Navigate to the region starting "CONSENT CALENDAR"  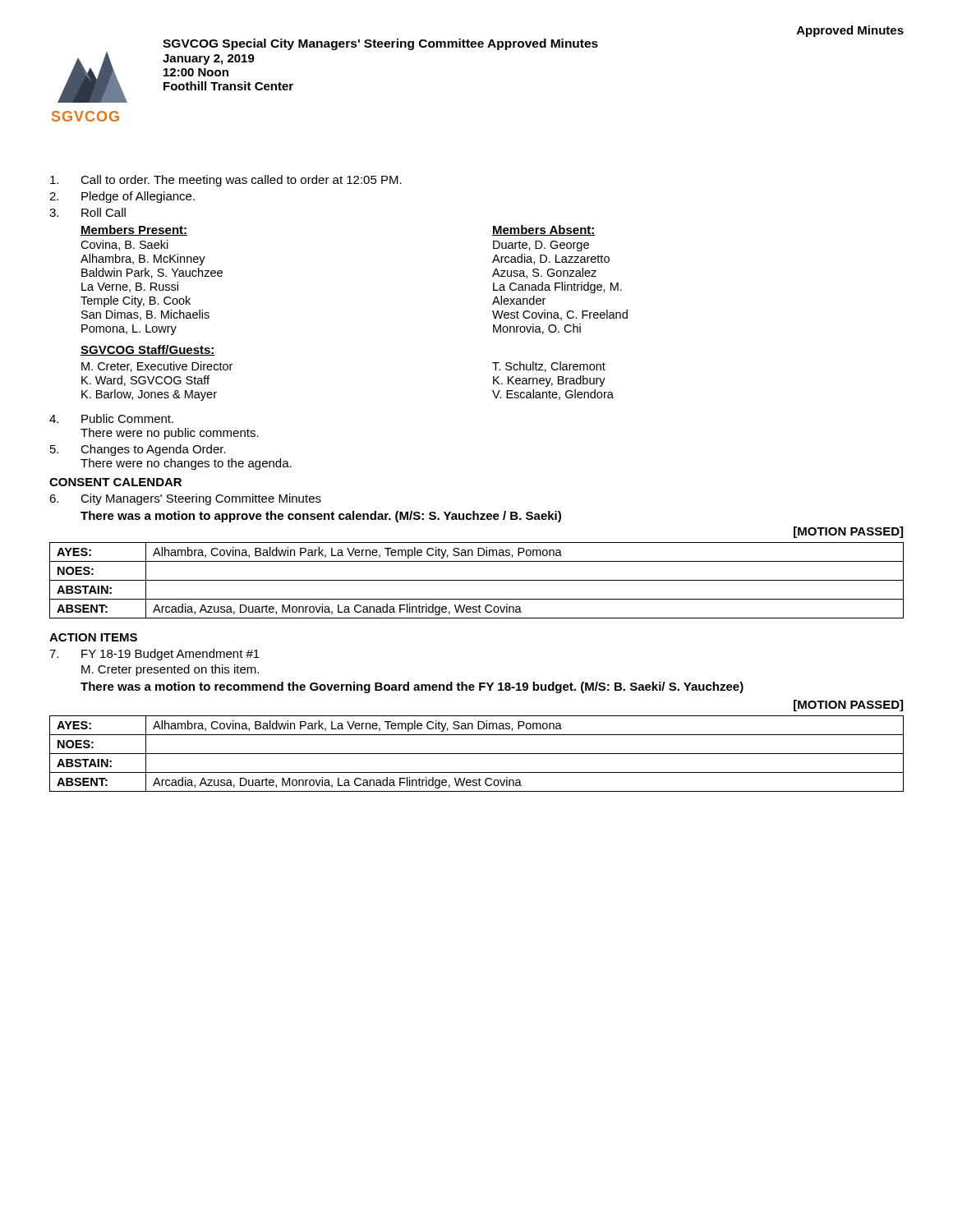(x=116, y=482)
